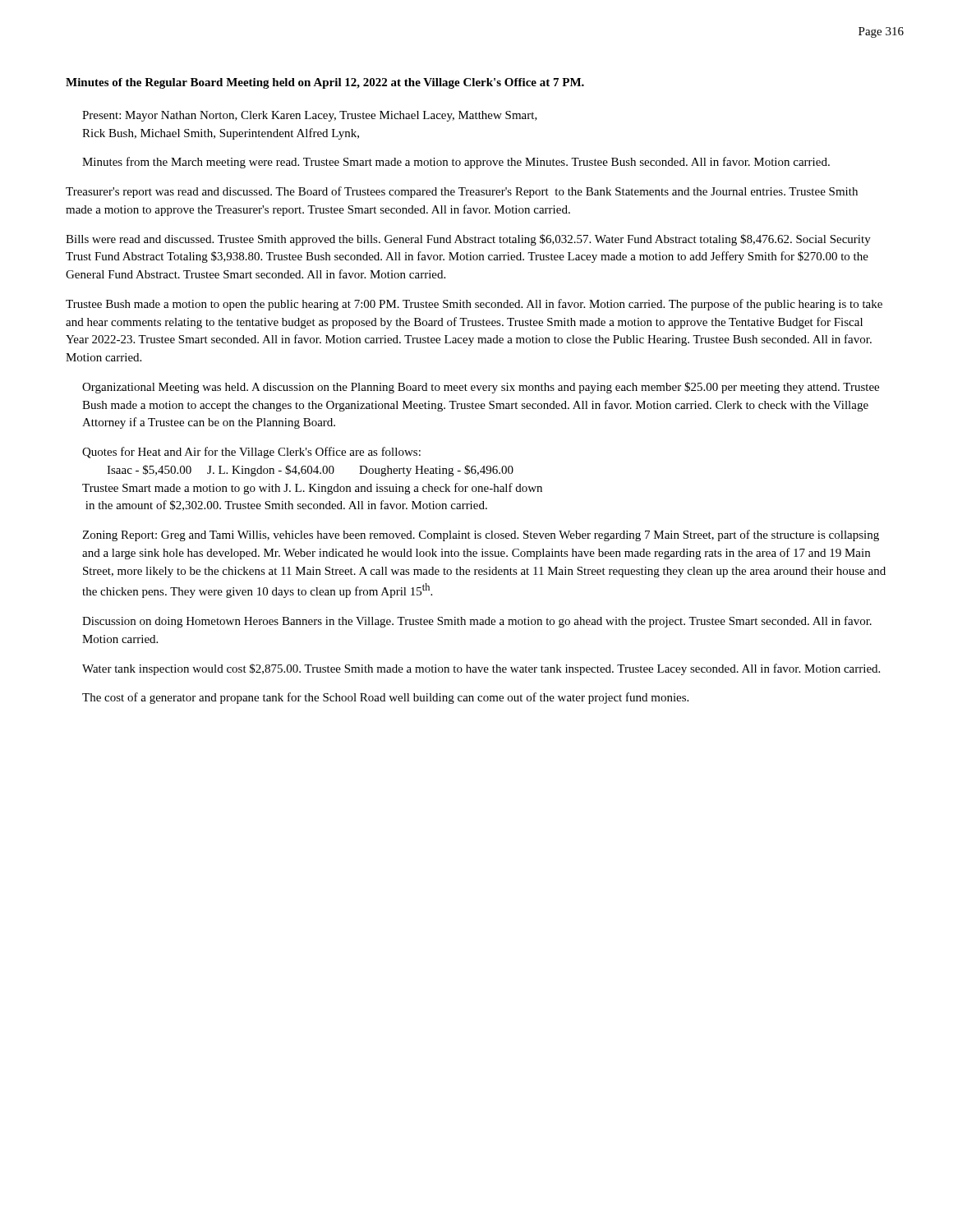Where is the passage that starts "Zoning Report: Greg and Tami Willis,"?
The height and width of the screenshot is (1232, 953).
click(484, 563)
